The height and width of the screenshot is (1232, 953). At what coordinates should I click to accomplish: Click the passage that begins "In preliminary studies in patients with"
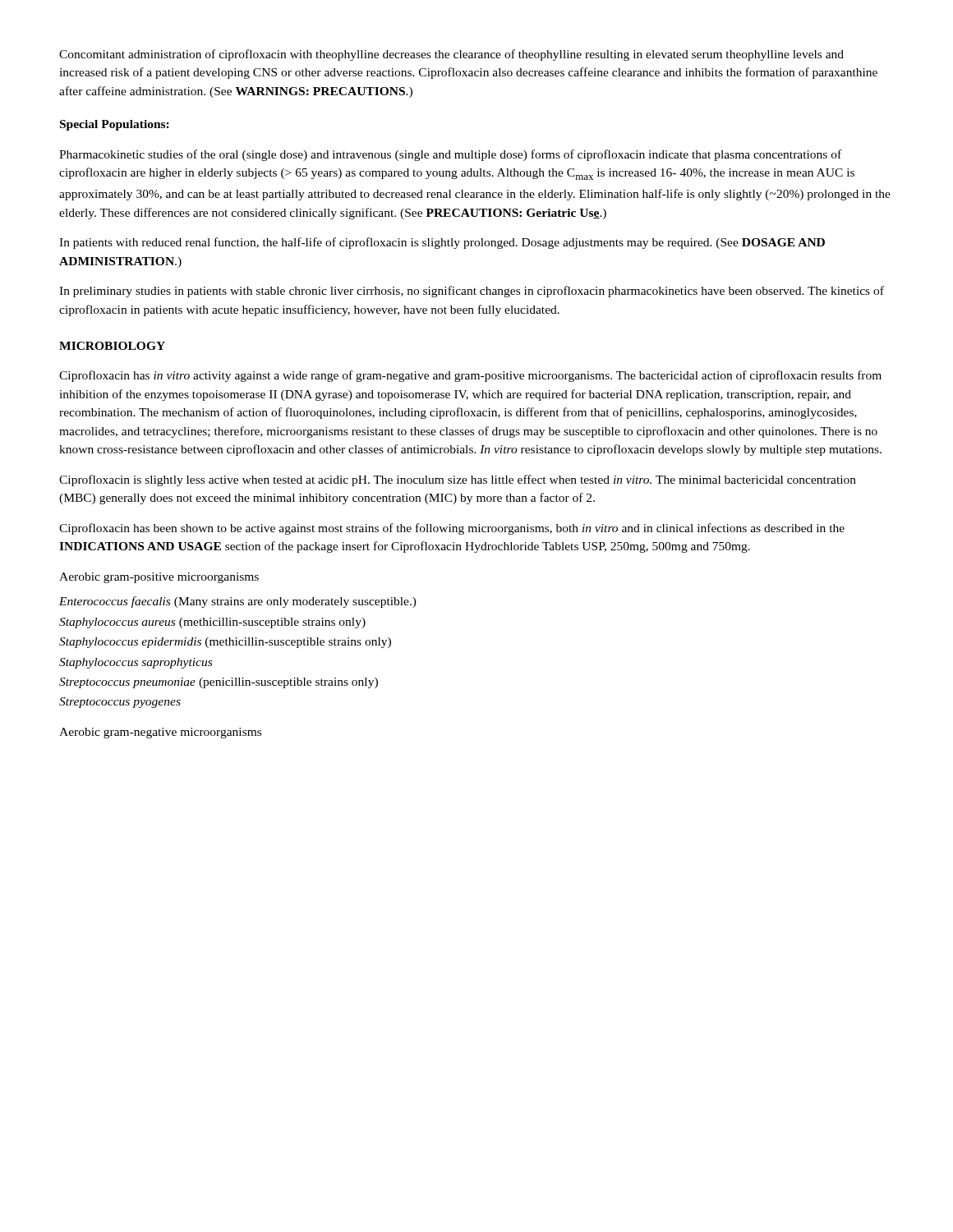pyautogui.click(x=472, y=300)
